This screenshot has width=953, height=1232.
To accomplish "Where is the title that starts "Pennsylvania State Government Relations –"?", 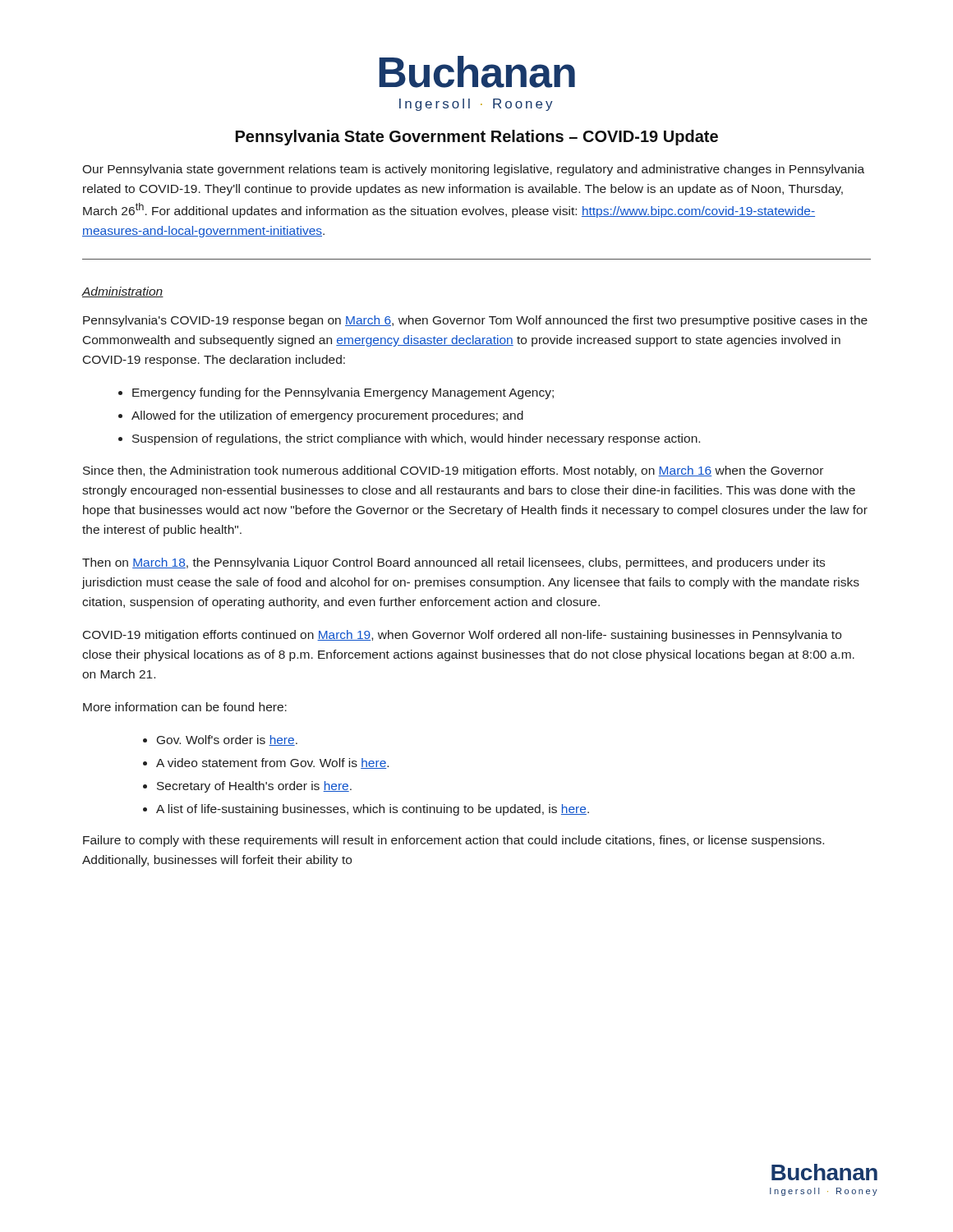I will click(x=476, y=137).
